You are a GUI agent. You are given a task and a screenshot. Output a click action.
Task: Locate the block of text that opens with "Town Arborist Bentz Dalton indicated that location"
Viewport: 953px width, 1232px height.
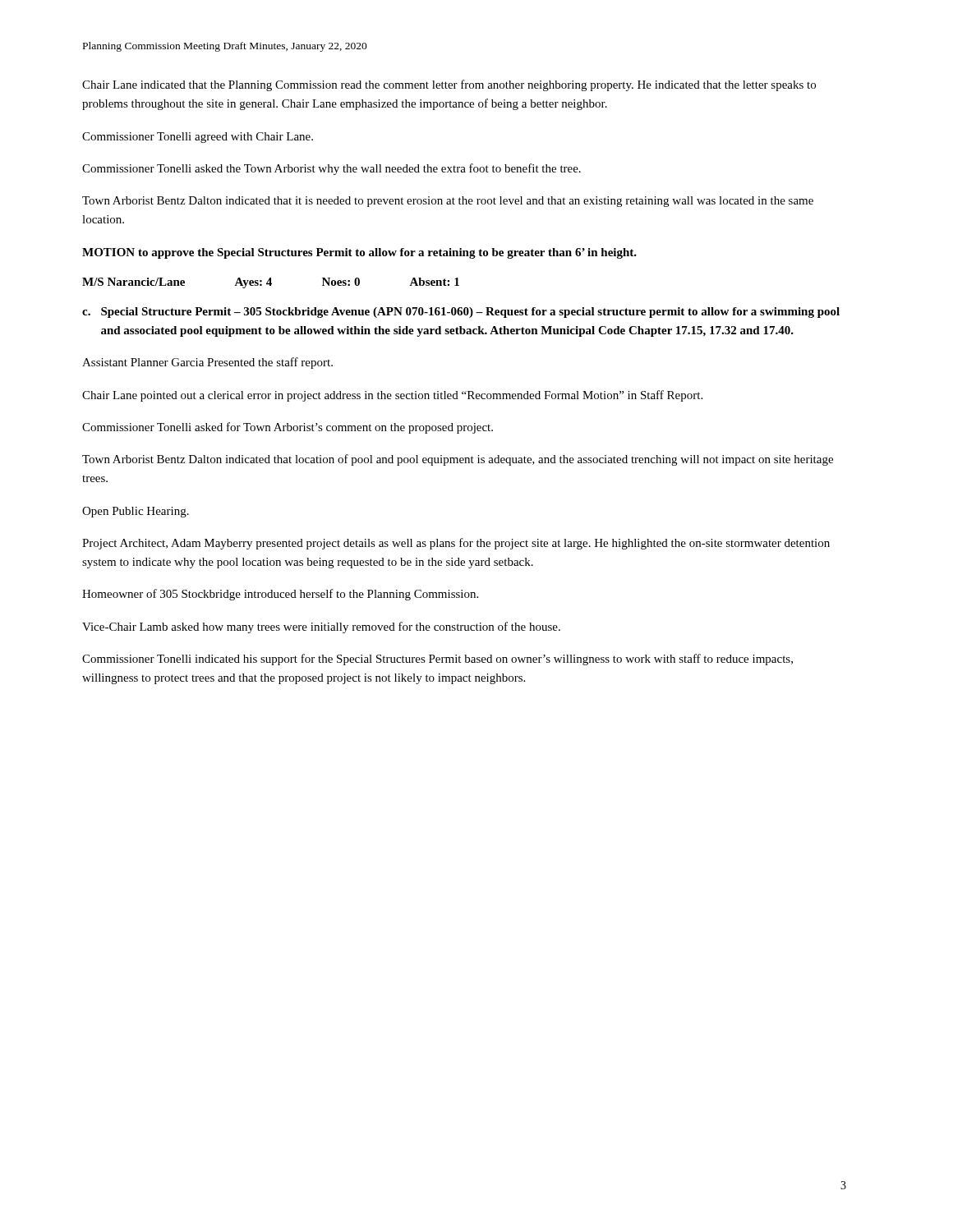(458, 469)
